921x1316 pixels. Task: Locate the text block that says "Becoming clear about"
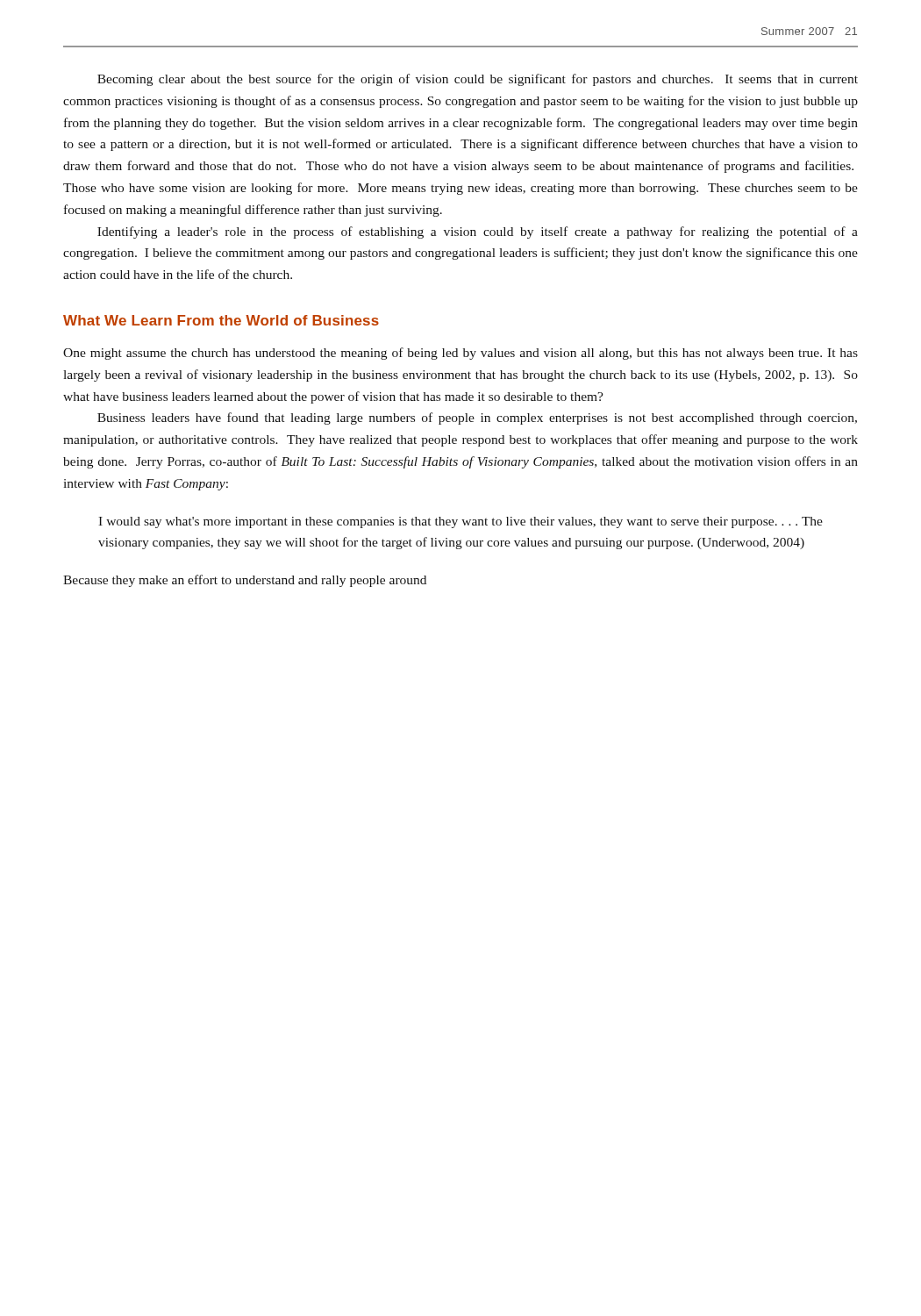460,177
